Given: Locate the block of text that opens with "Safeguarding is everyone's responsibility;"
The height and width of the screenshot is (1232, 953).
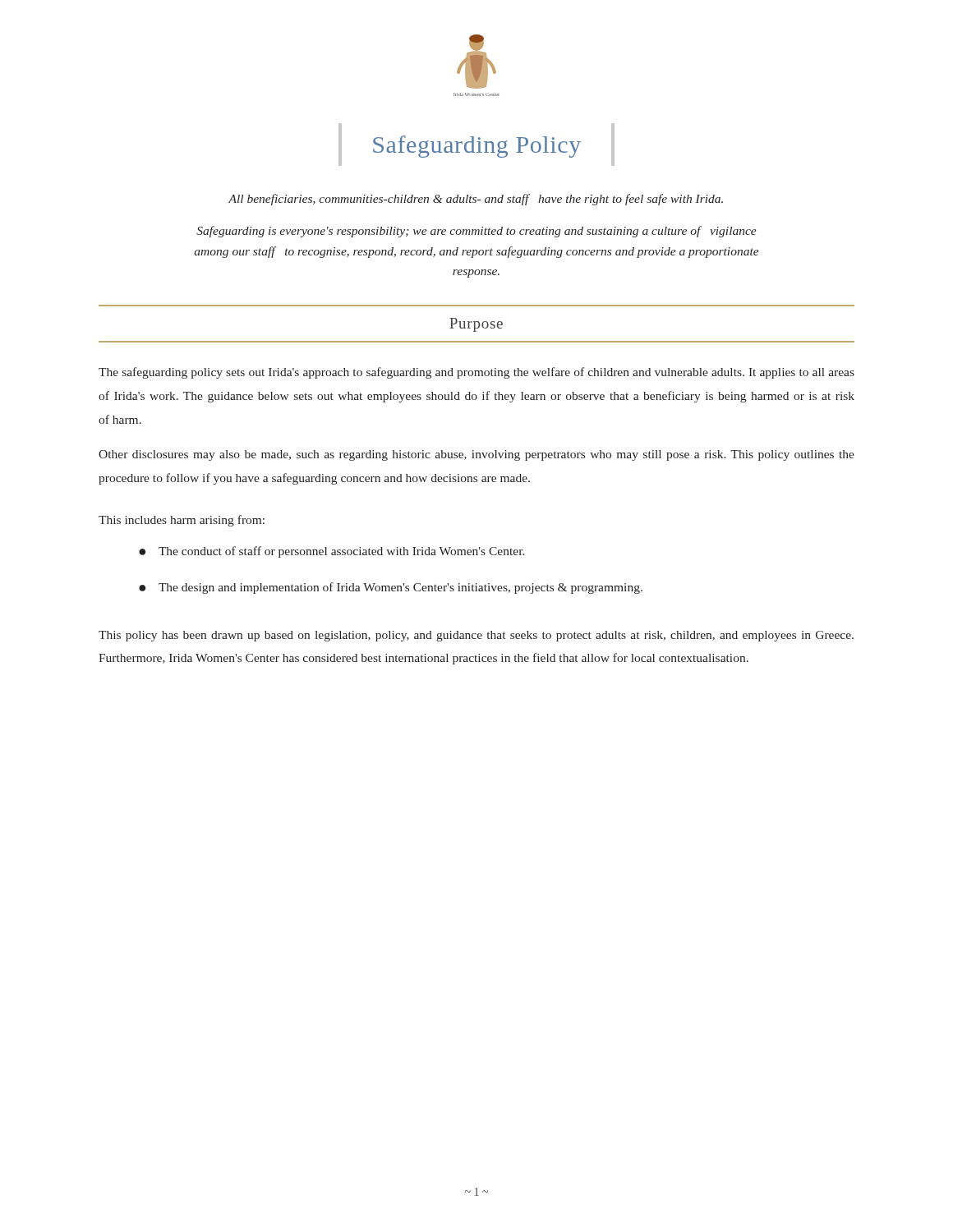Looking at the screenshot, I should 476,251.
